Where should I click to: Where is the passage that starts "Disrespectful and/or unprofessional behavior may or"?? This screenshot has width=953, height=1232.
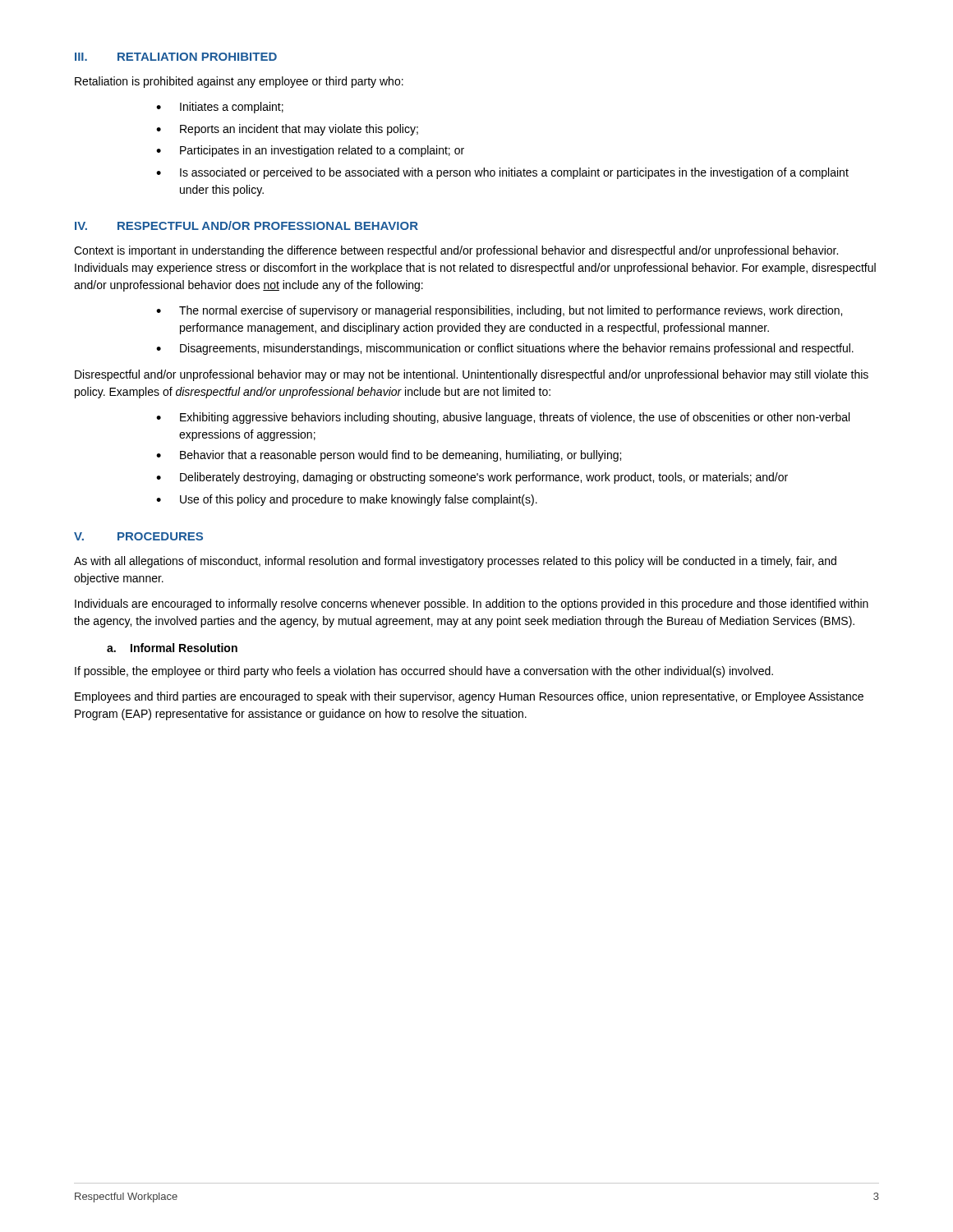pos(471,383)
